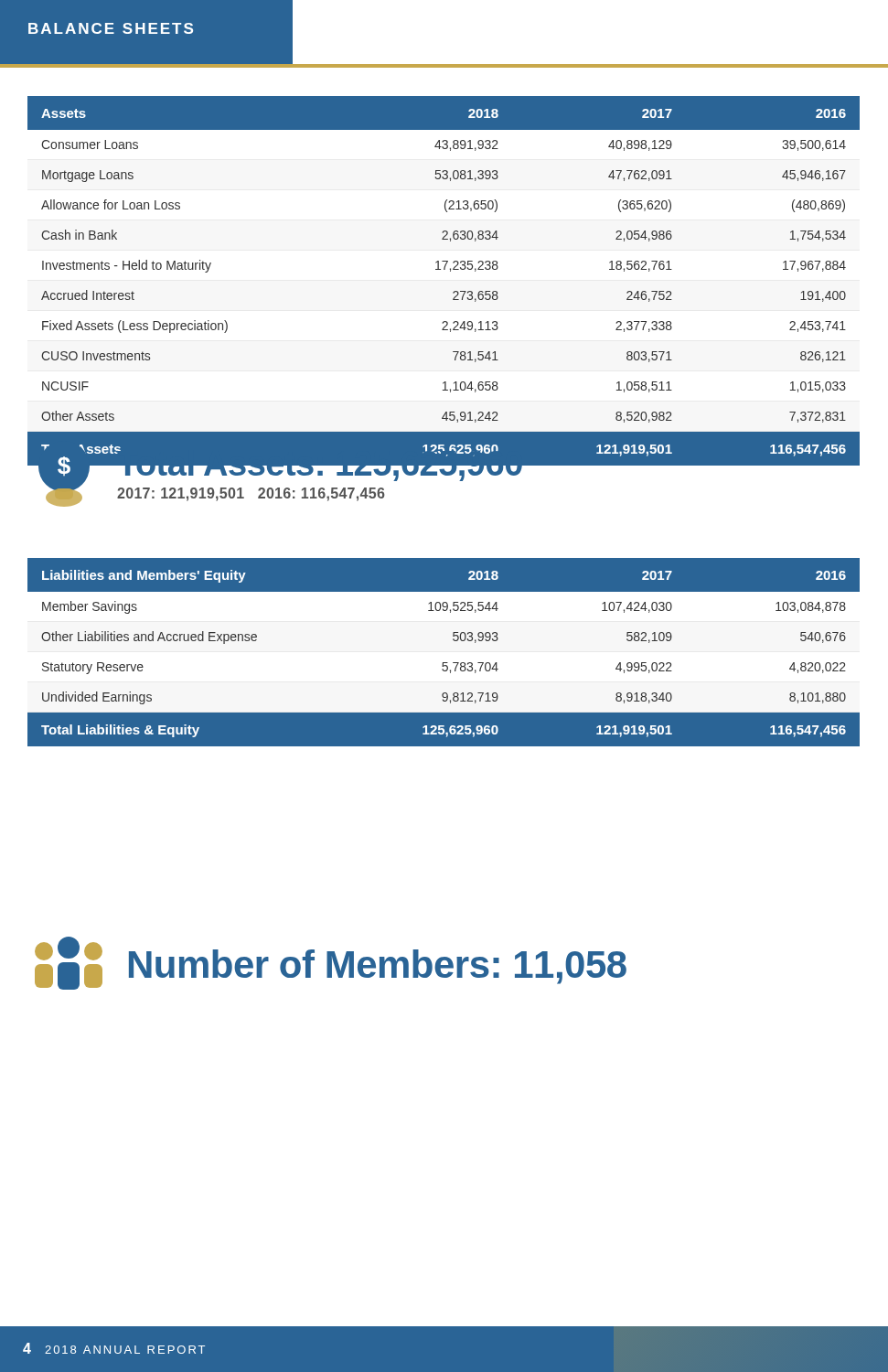Locate the block of text that opens with "$ Total Assets: 125,625,960 2017:"
The width and height of the screenshot is (888, 1372).
point(275,474)
